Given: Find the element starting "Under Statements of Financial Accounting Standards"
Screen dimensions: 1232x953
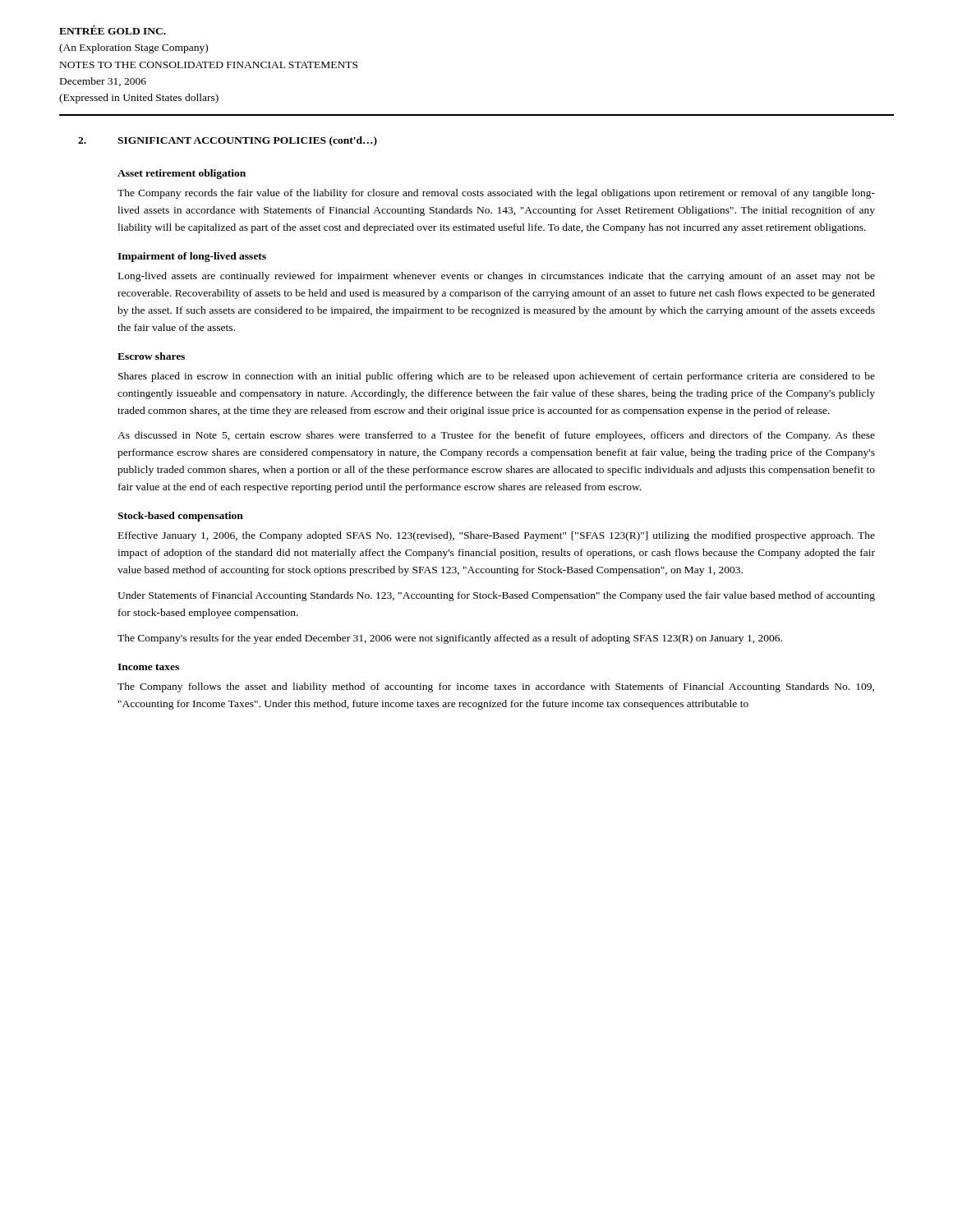Looking at the screenshot, I should click(496, 604).
